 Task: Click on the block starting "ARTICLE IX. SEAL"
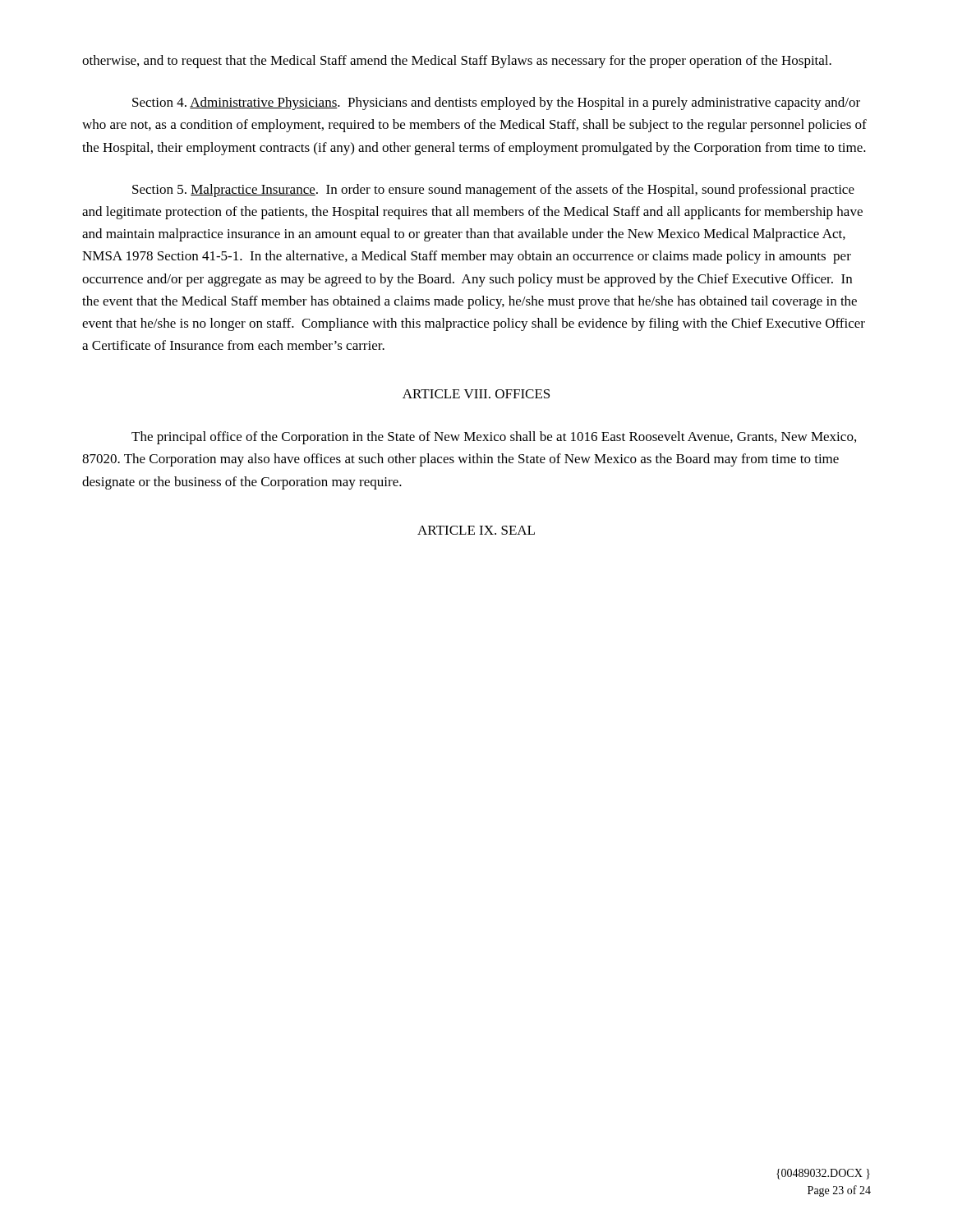pyautogui.click(x=476, y=530)
